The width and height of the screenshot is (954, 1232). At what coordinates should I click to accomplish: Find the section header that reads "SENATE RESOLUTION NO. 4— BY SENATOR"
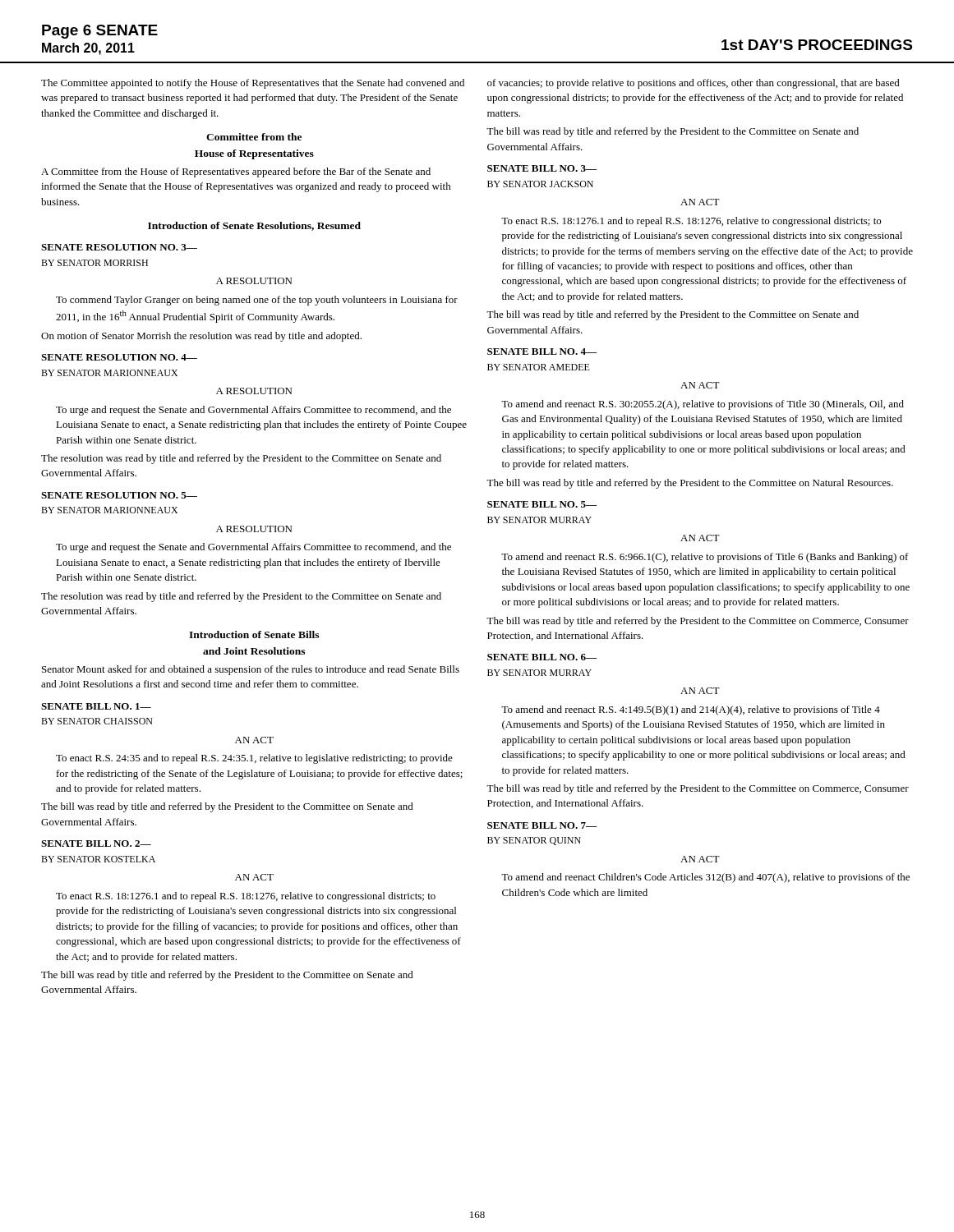click(x=119, y=357)
